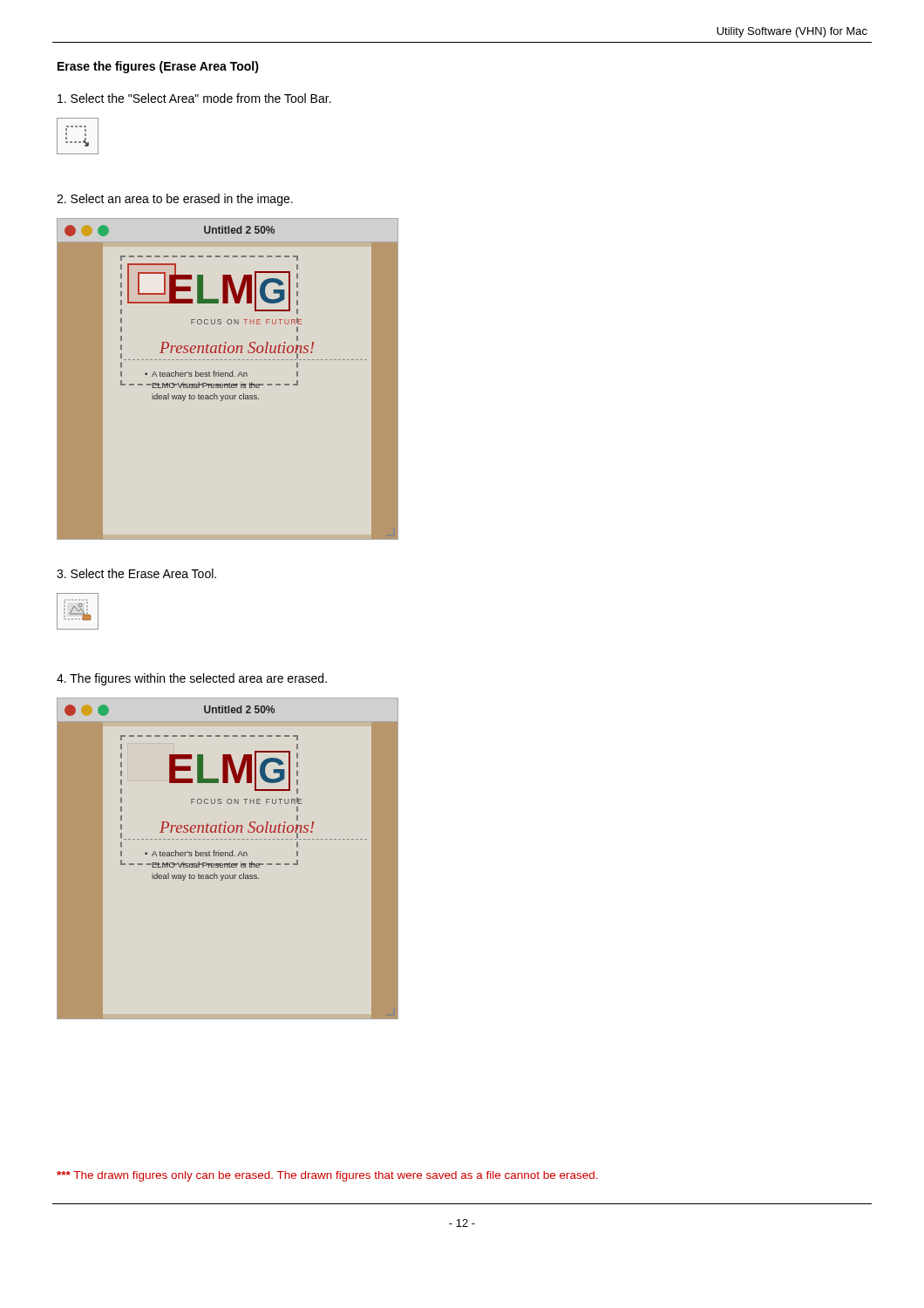Viewport: 924px width, 1308px height.
Task: Find the text block starting "The drawn figures"
Action: point(328,1175)
